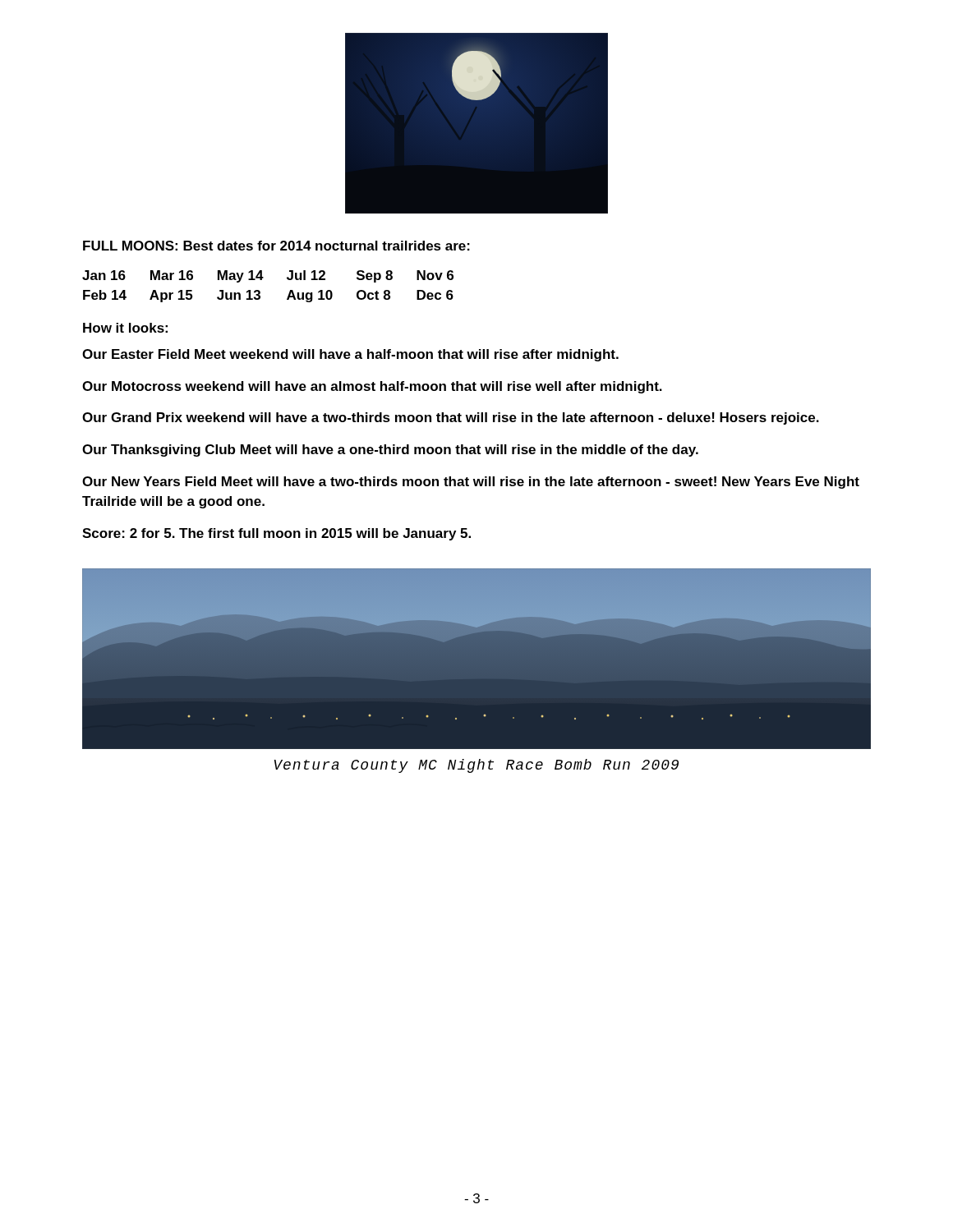Point to the text block starting "FULL MOONS: Best dates for 2014"
The height and width of the screenshot is (1232, 953).
[276, 246]
